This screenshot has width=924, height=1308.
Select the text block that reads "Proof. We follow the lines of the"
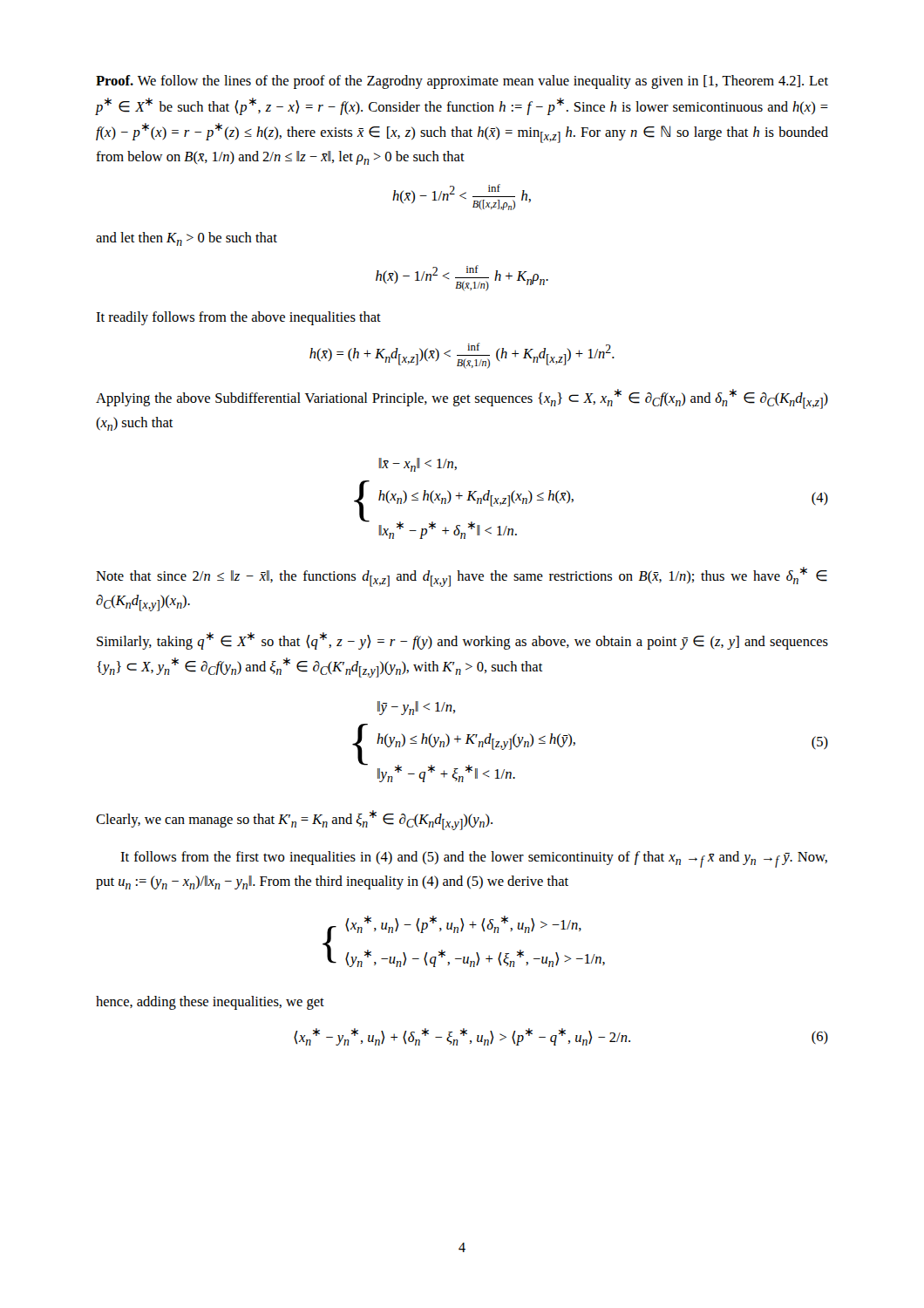(462, 120)
